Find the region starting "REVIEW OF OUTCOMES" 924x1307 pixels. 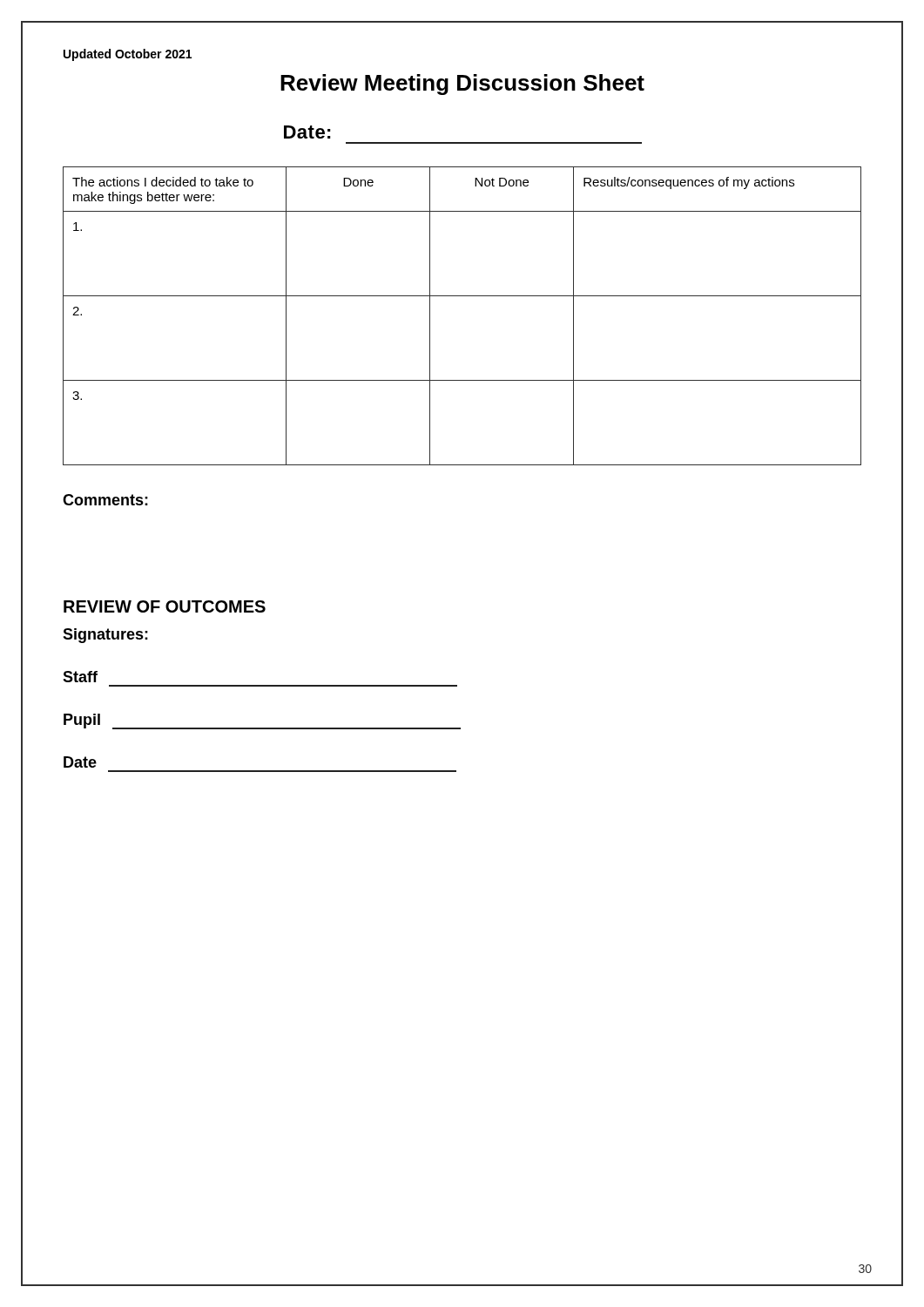pos(165,606)
